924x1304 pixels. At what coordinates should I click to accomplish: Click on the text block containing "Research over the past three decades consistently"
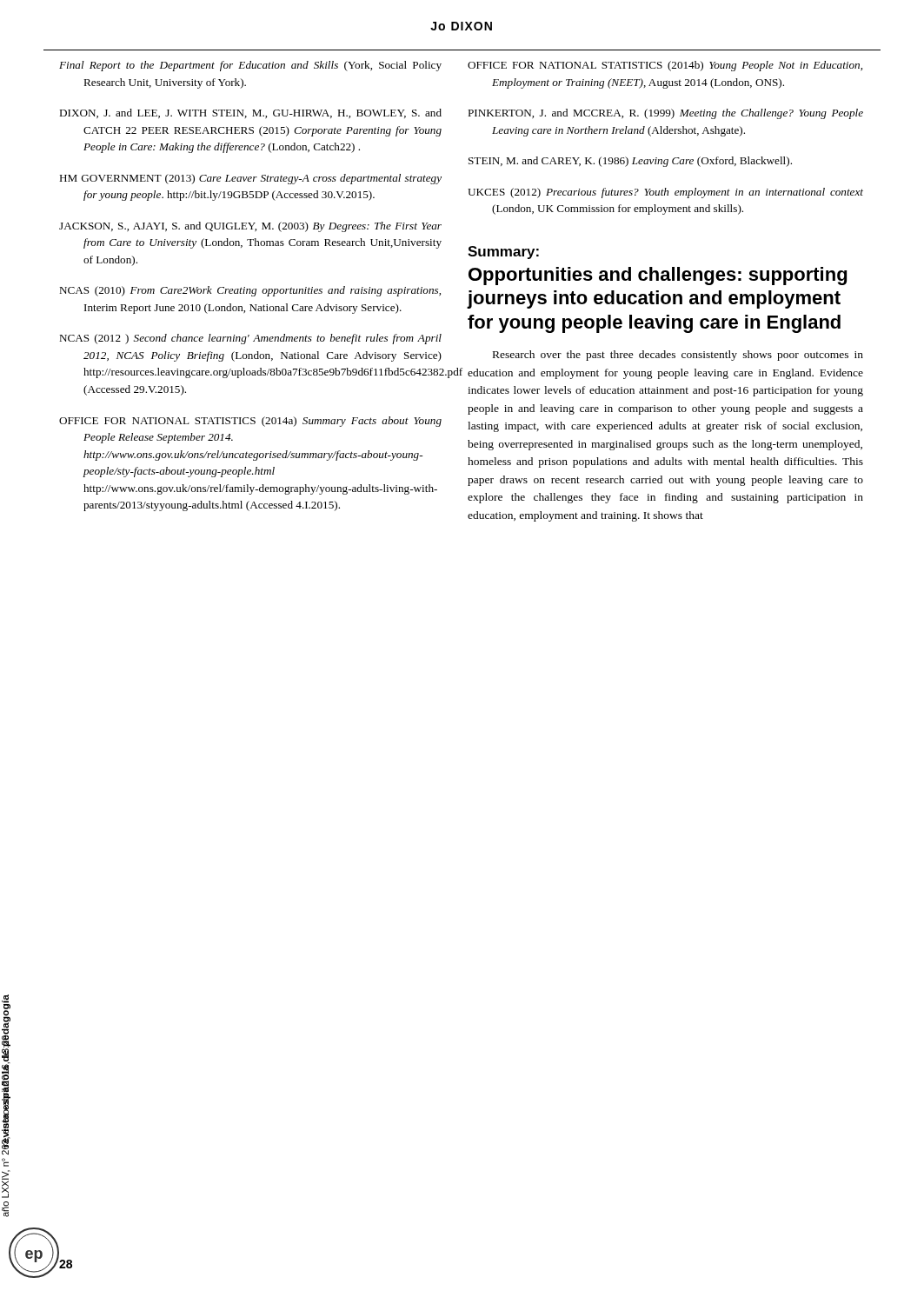pos(665,435)
